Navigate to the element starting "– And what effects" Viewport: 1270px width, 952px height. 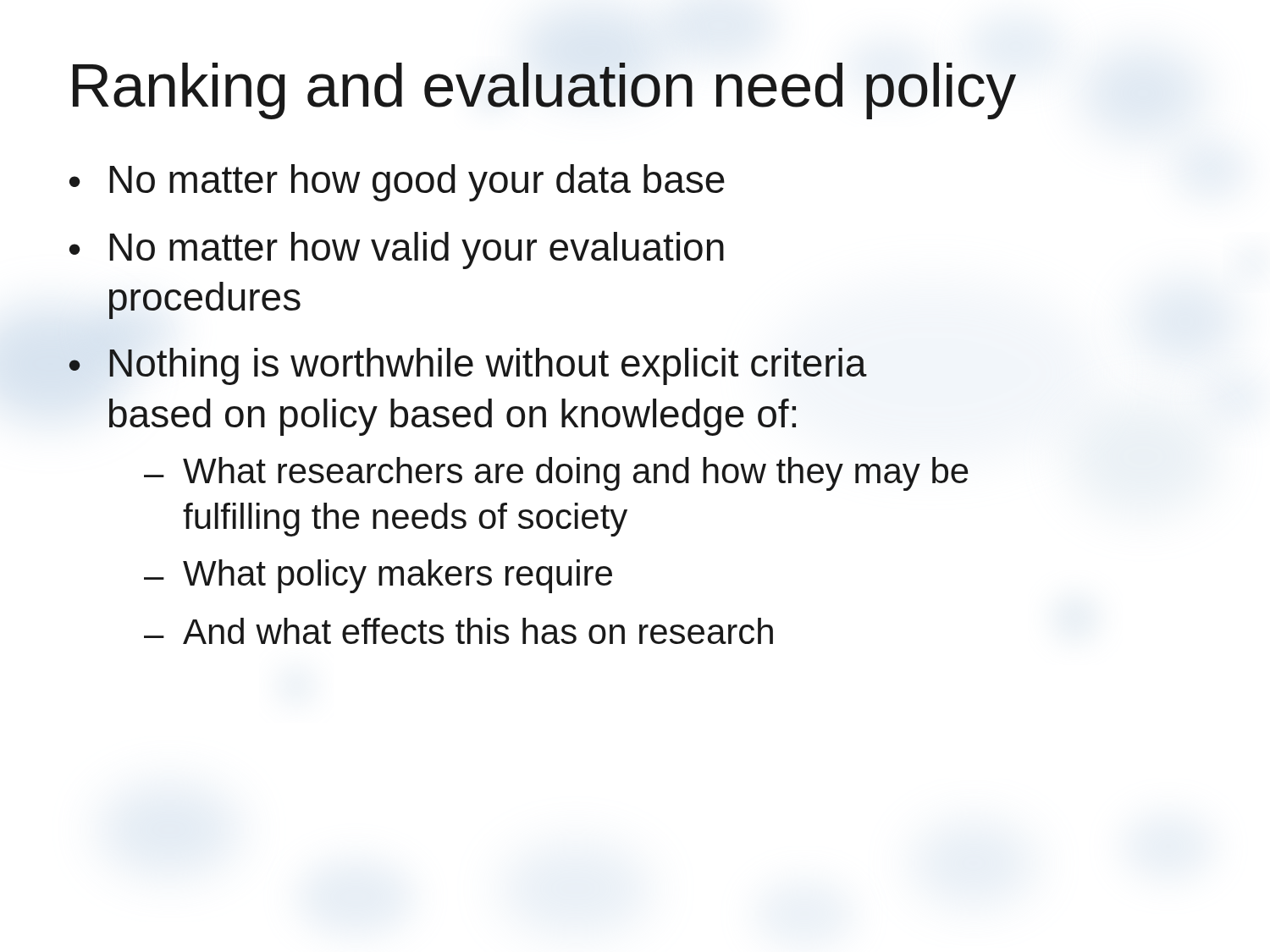click(x=673, y=633)
